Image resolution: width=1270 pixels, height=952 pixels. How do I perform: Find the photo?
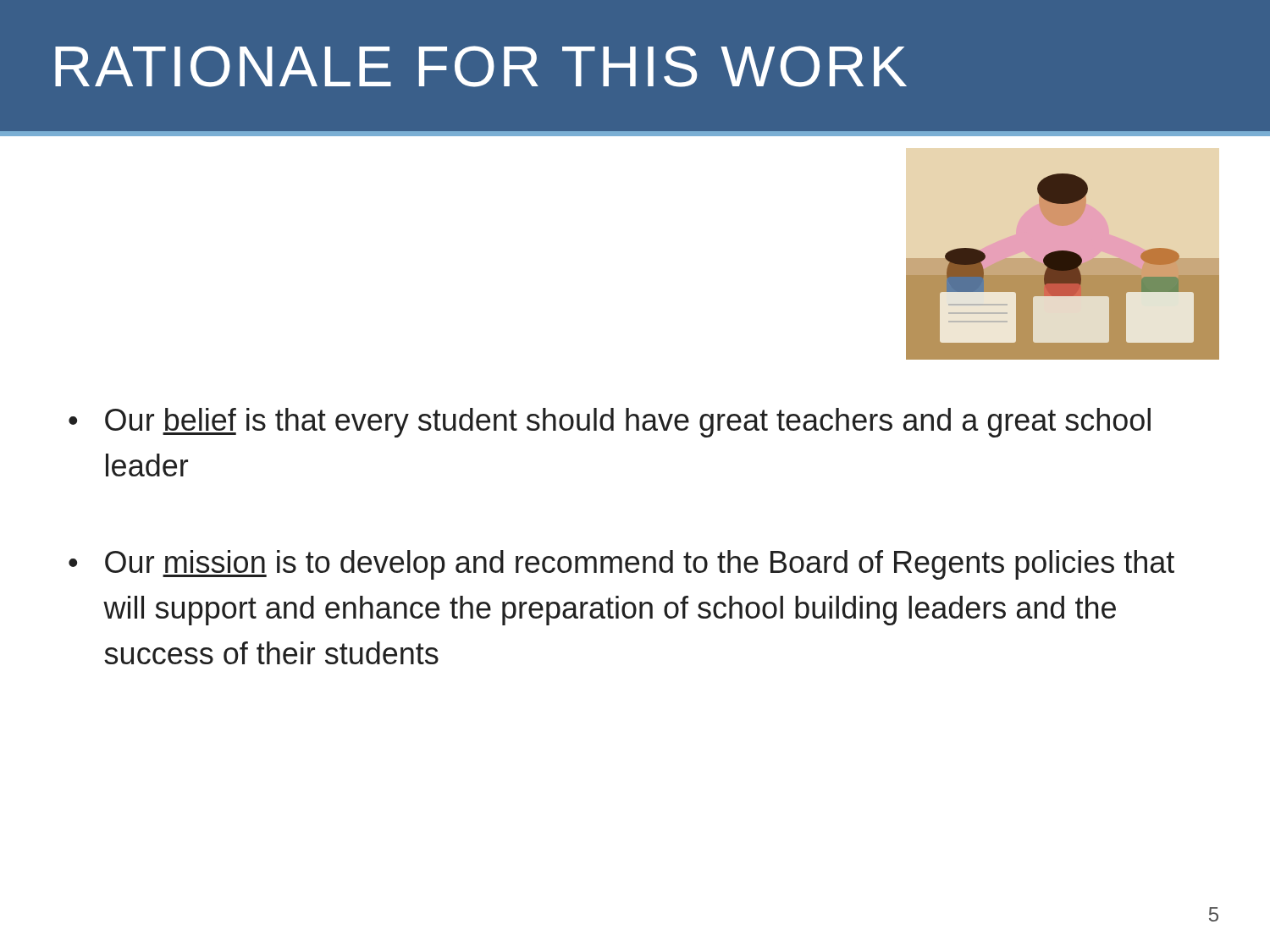[1063, 254]
